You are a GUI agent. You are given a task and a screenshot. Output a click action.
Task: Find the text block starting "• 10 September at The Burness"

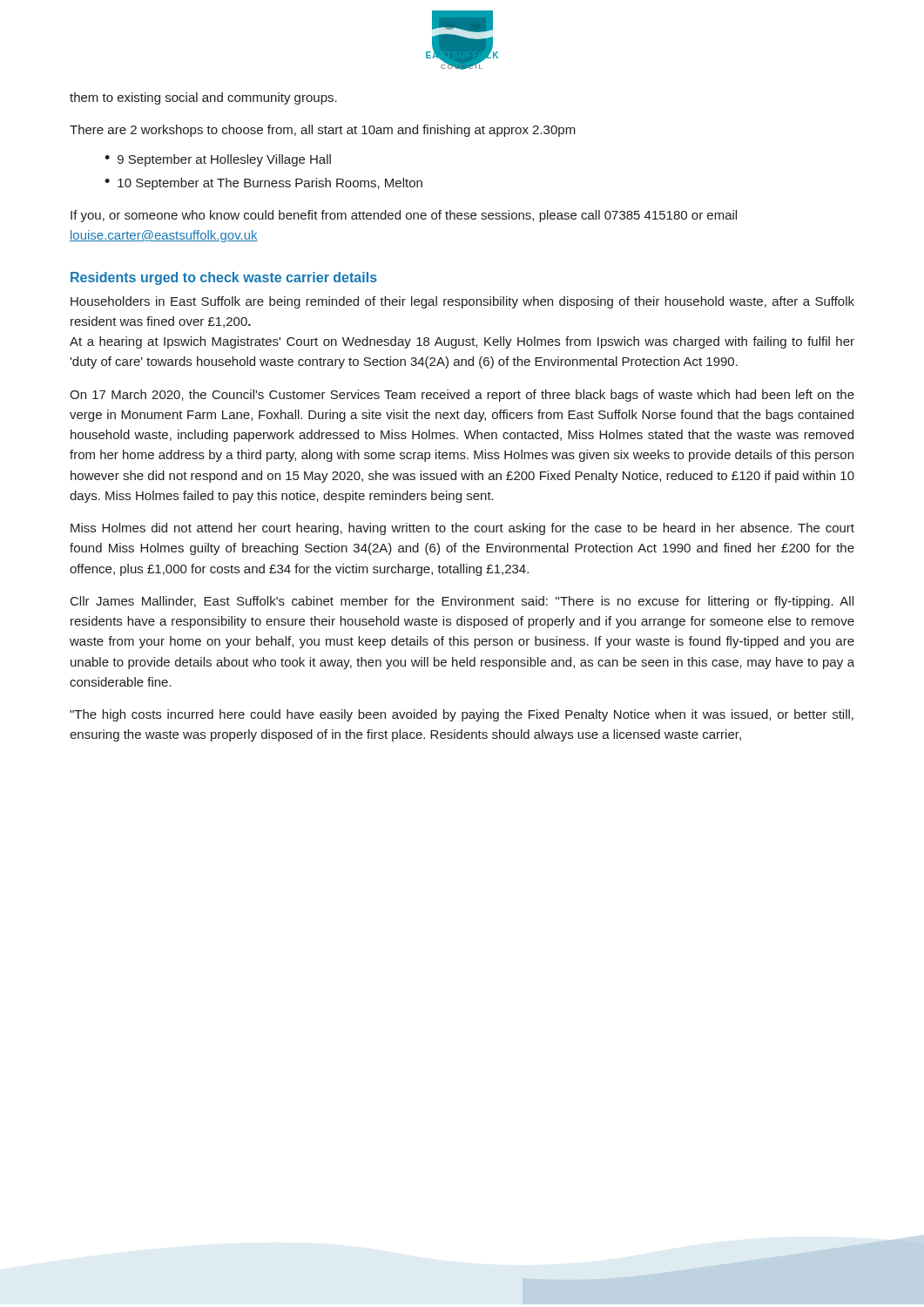264,182
